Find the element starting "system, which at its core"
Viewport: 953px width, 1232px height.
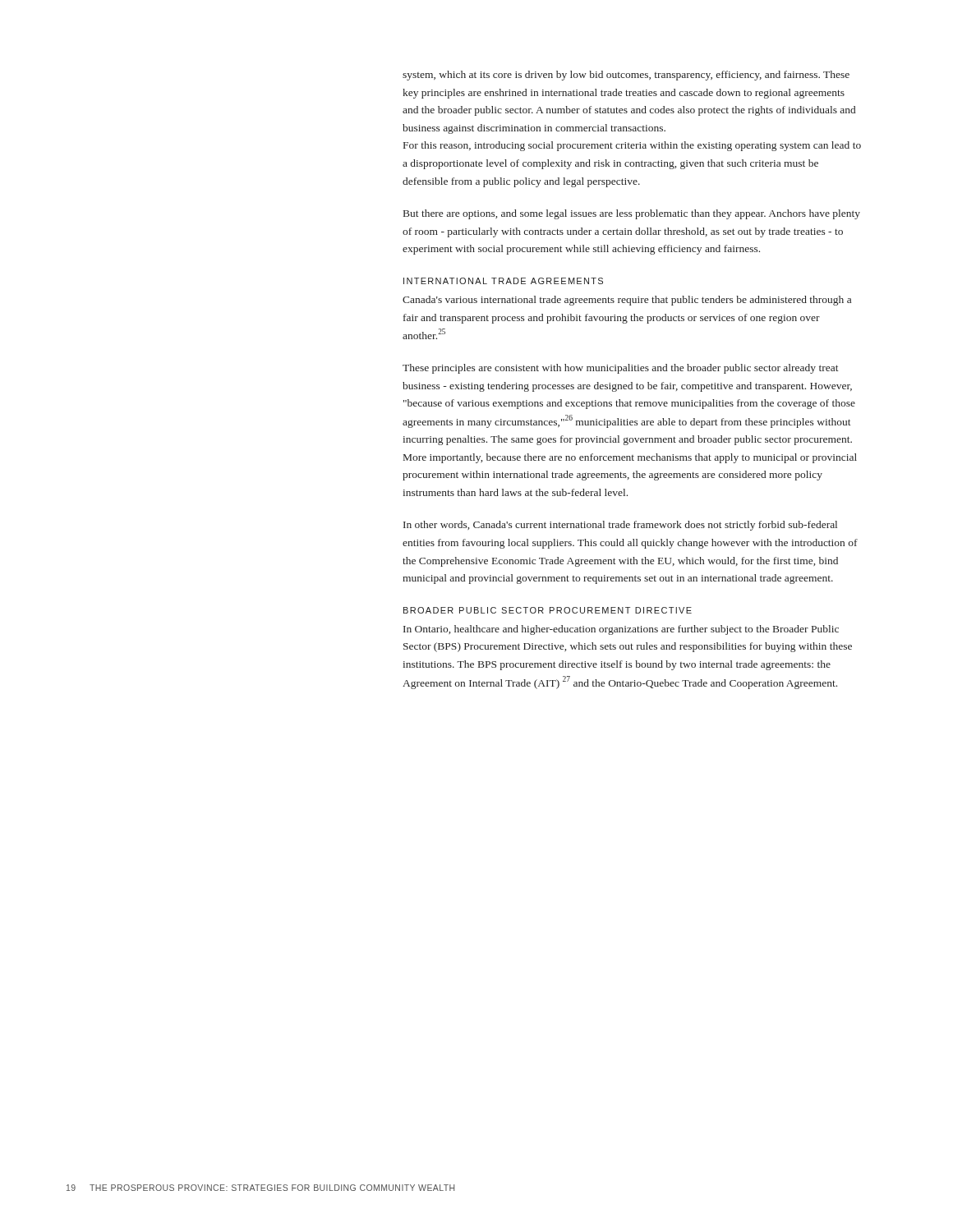632,128
